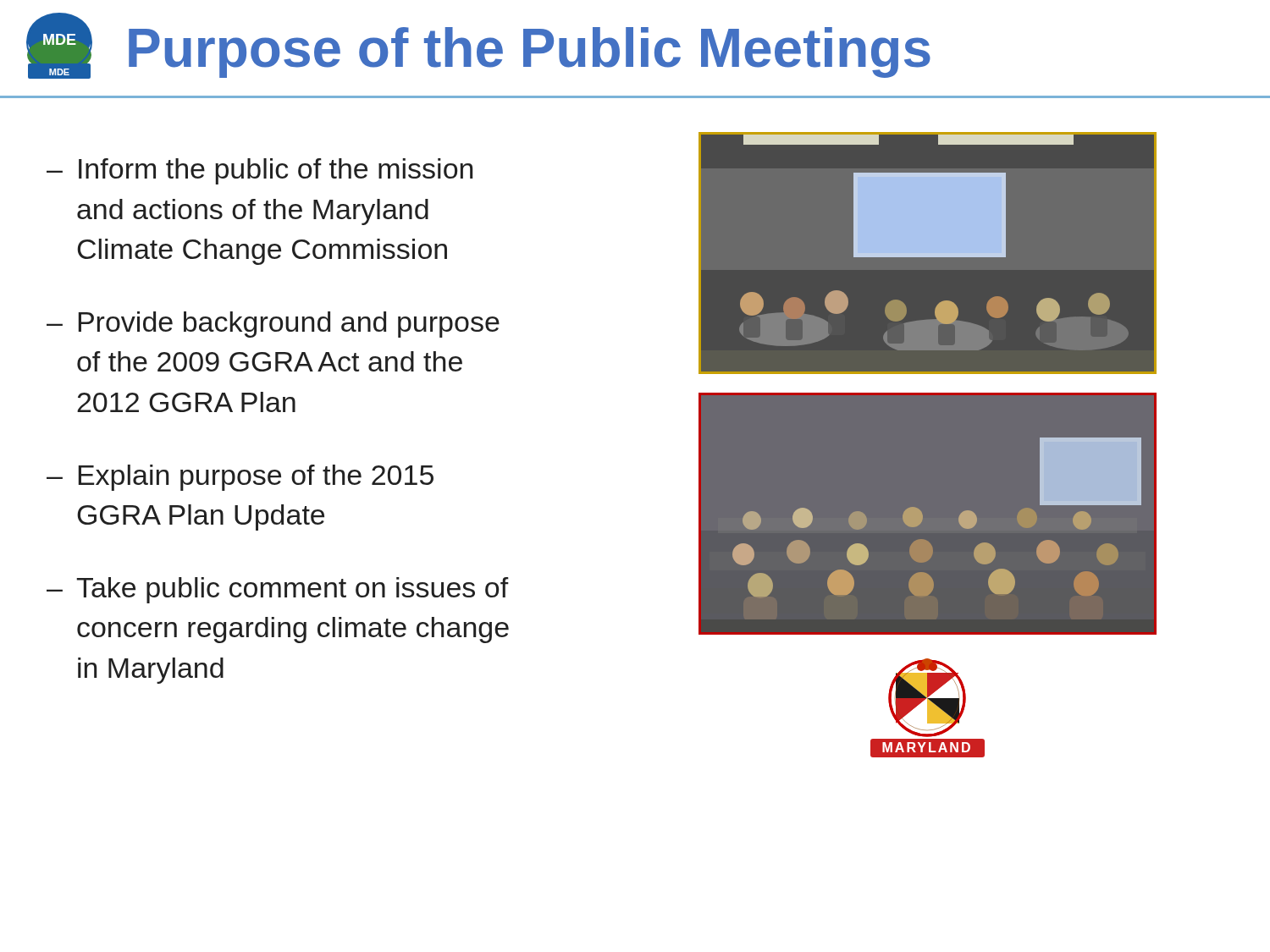
Task: Locate the block of text that opens with "– Provide background and"
Action: [273, 362]
